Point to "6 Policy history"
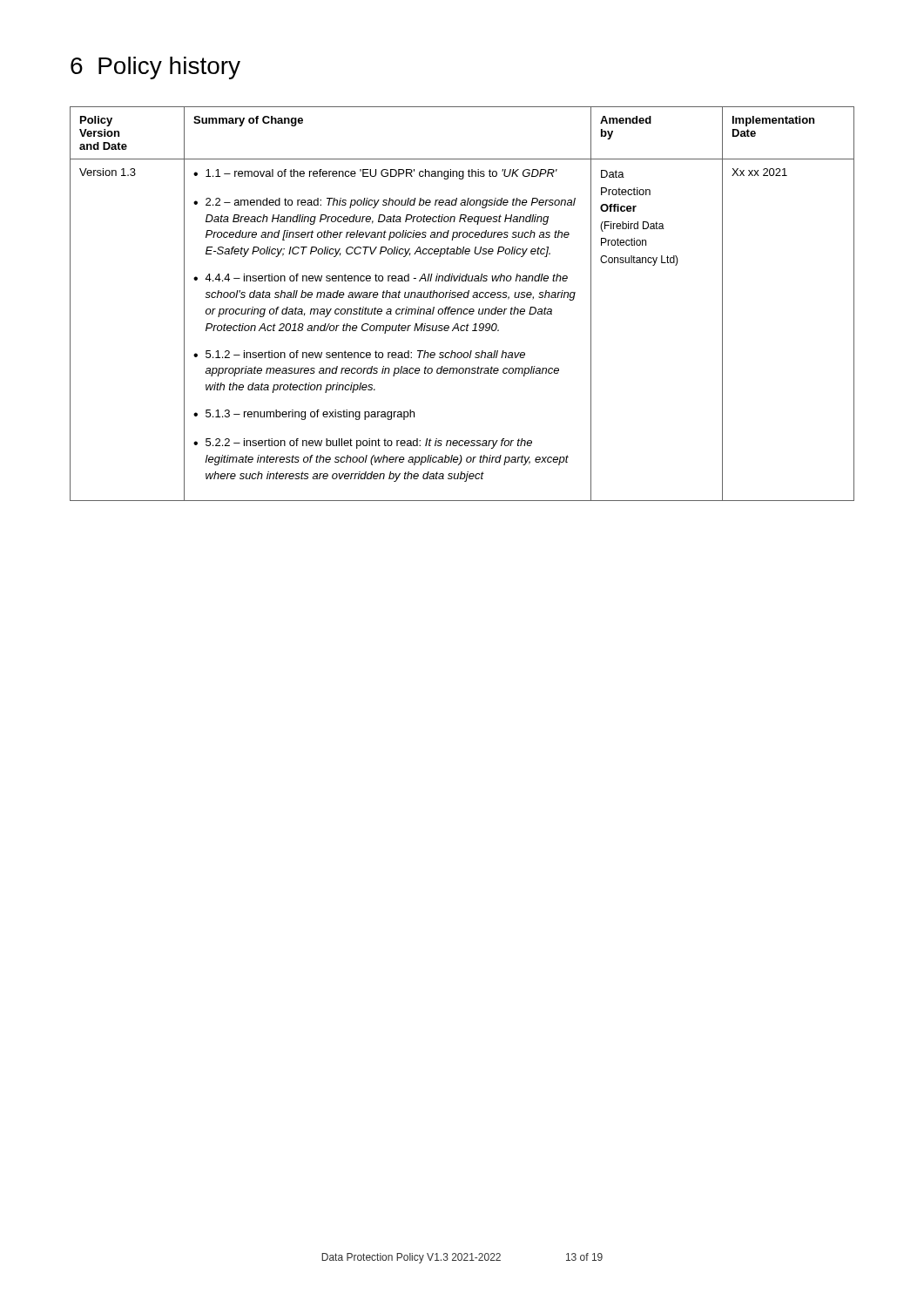This screenshot has width=924, height=1307. (x=155, y=68)
